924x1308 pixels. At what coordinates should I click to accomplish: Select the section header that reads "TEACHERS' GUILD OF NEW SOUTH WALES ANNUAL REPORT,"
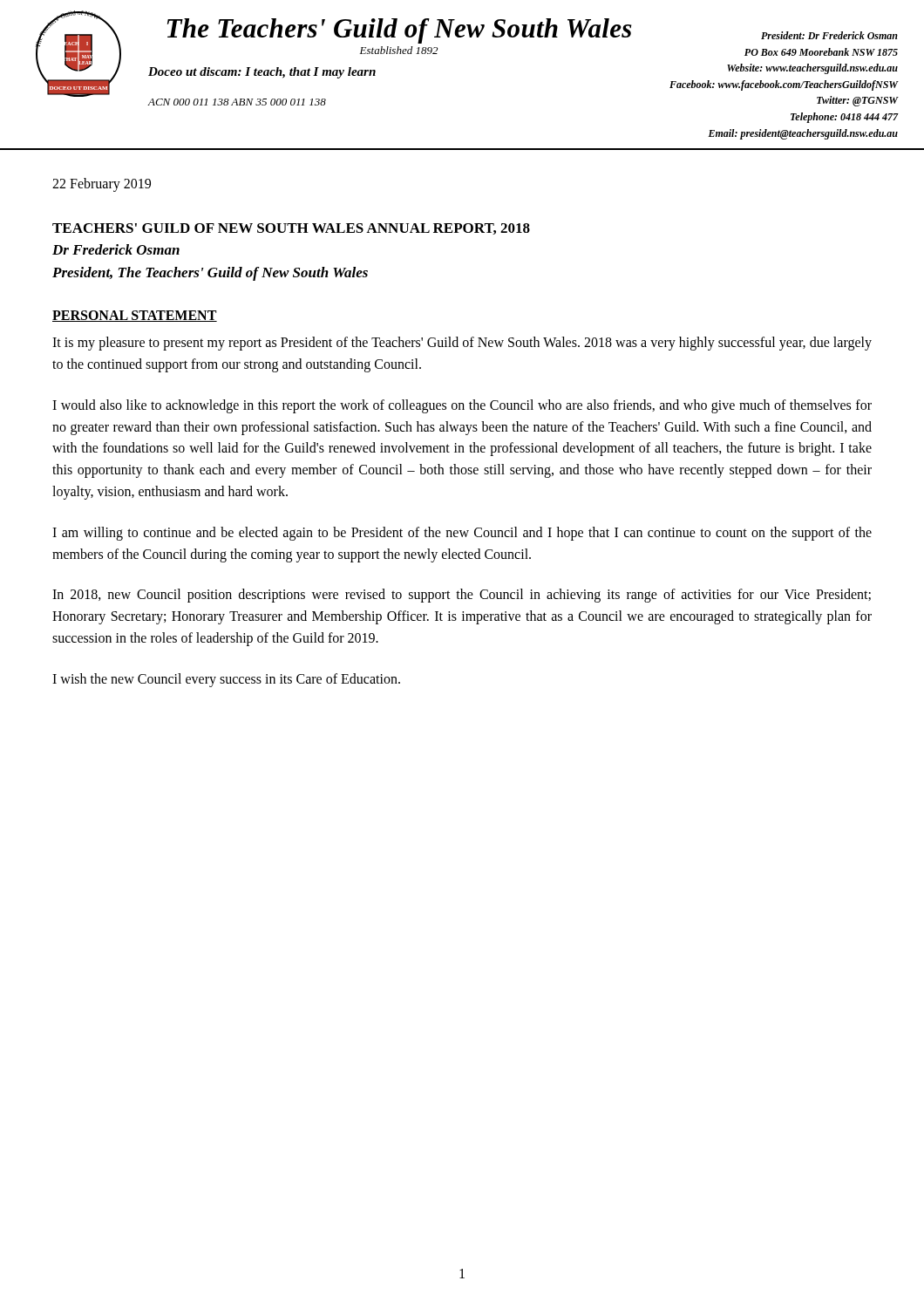(x=291, y=229)
